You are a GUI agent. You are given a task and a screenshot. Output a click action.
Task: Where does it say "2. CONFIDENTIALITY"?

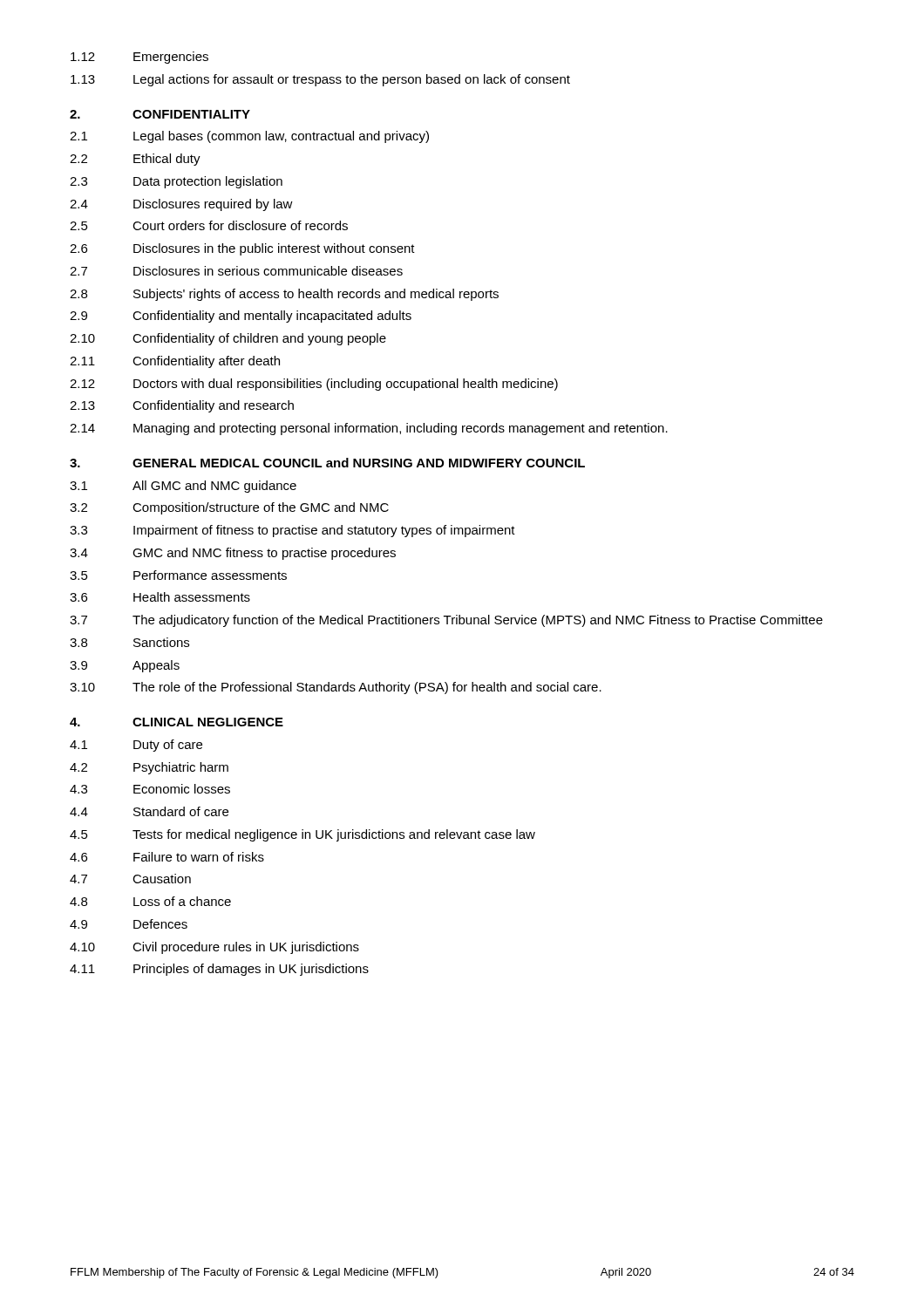pos(160,114)
